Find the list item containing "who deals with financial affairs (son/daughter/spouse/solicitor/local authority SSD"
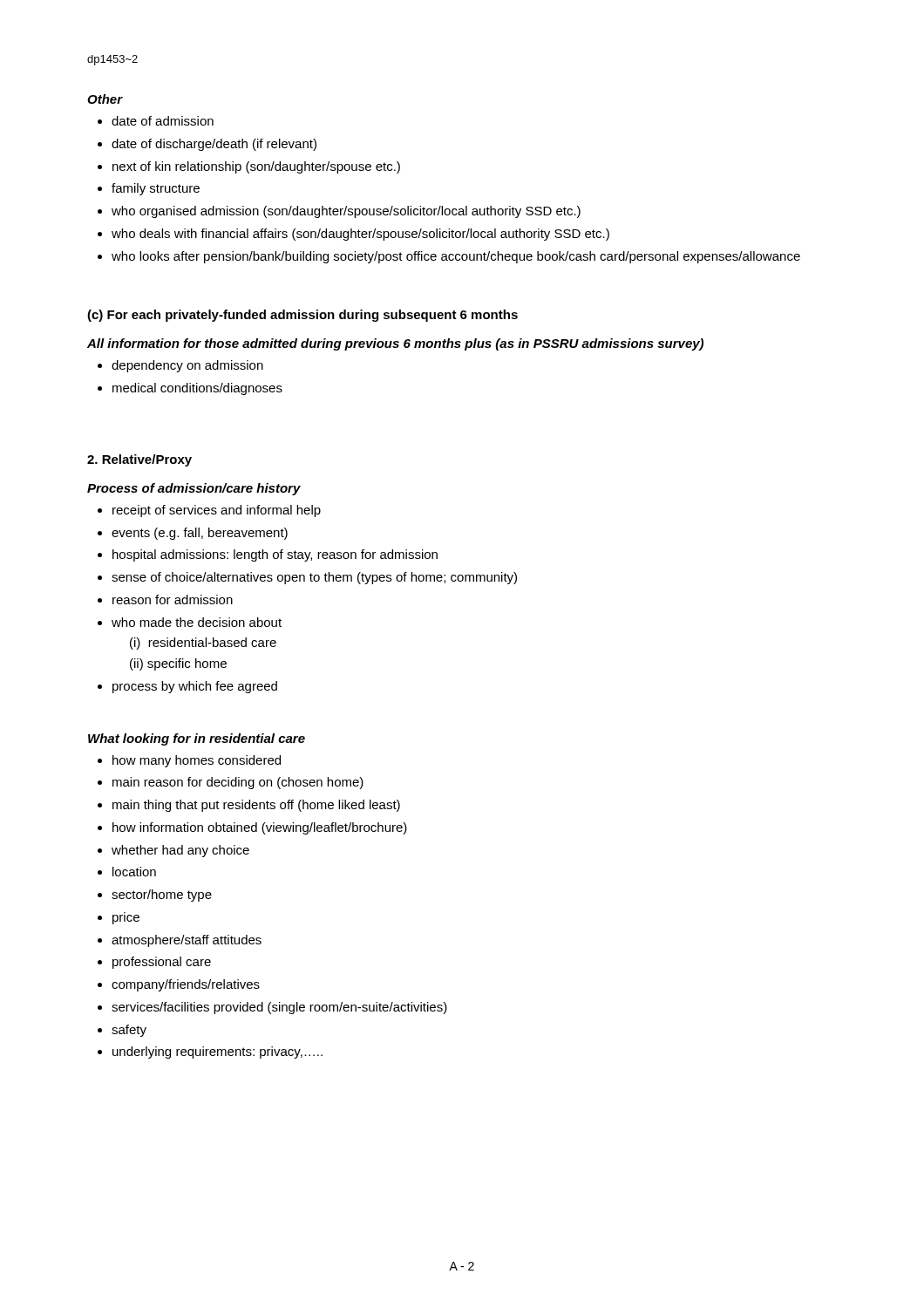Screen dimensions: 1308x924 (466, 233)
